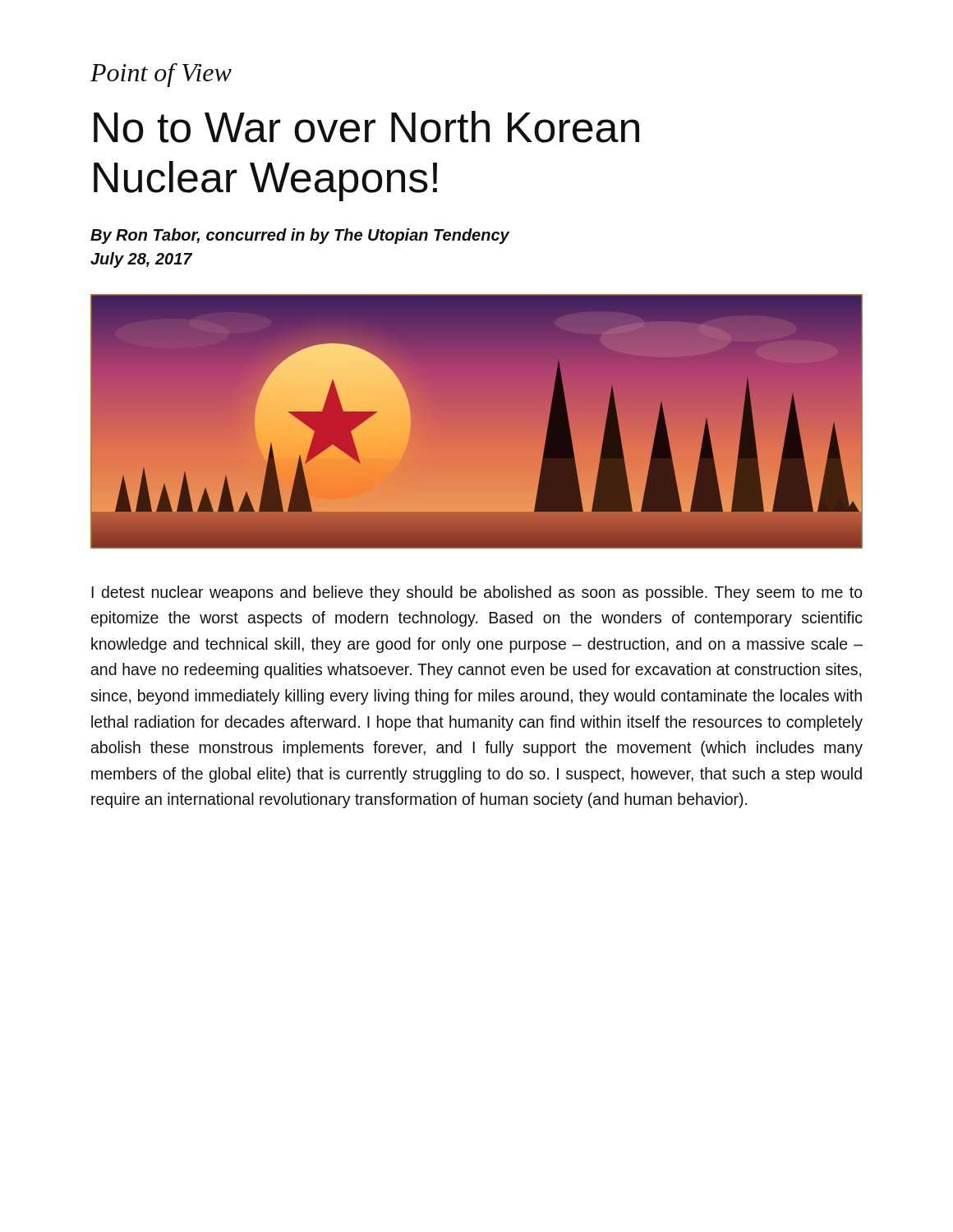The width and height of the screenshot is (953, 1232).
Task: Find the text block that reads "I detest nuclear weapons and believe they should"
Action: 476,696
